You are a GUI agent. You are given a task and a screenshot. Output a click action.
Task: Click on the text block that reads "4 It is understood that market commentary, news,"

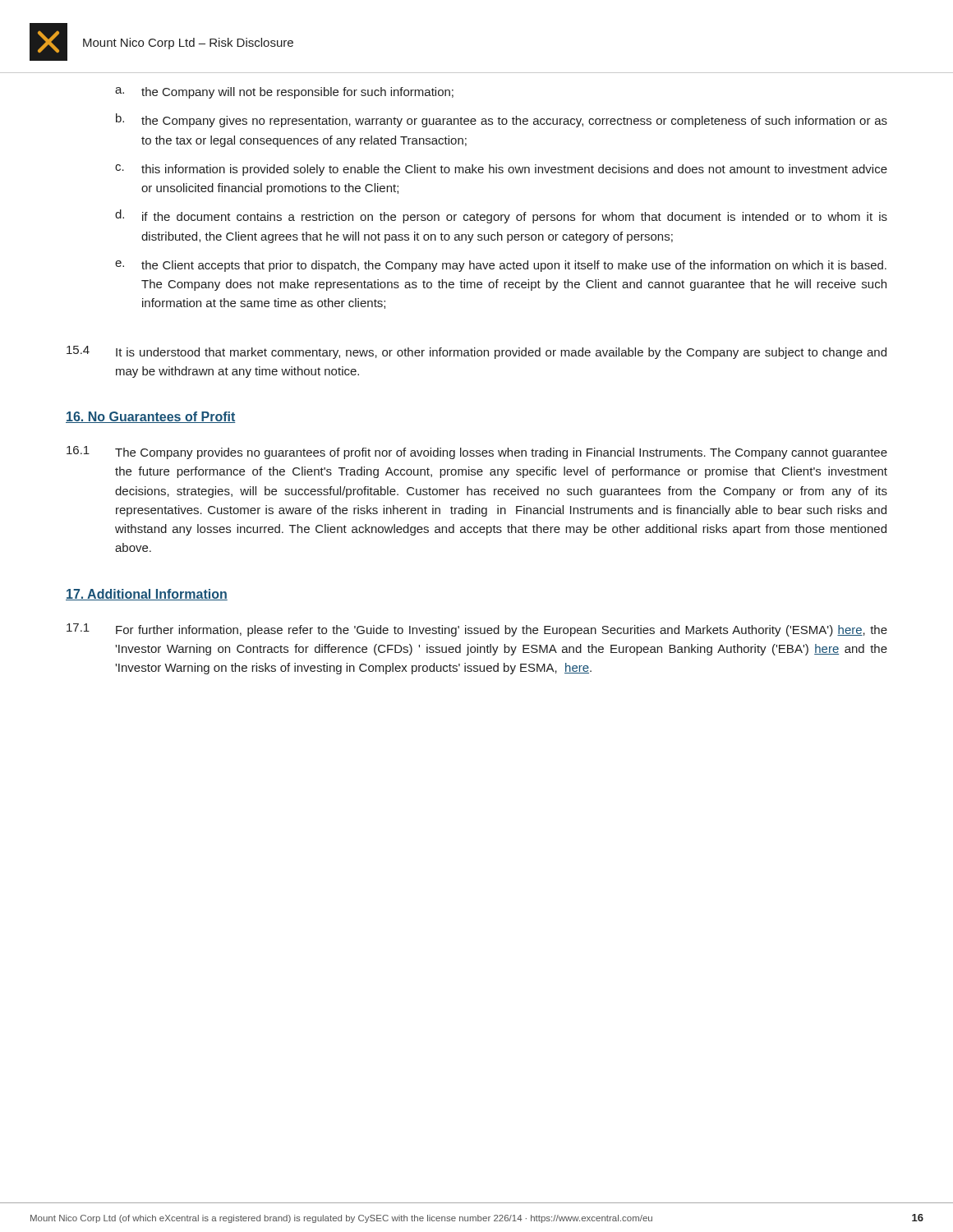click(476, 361)
